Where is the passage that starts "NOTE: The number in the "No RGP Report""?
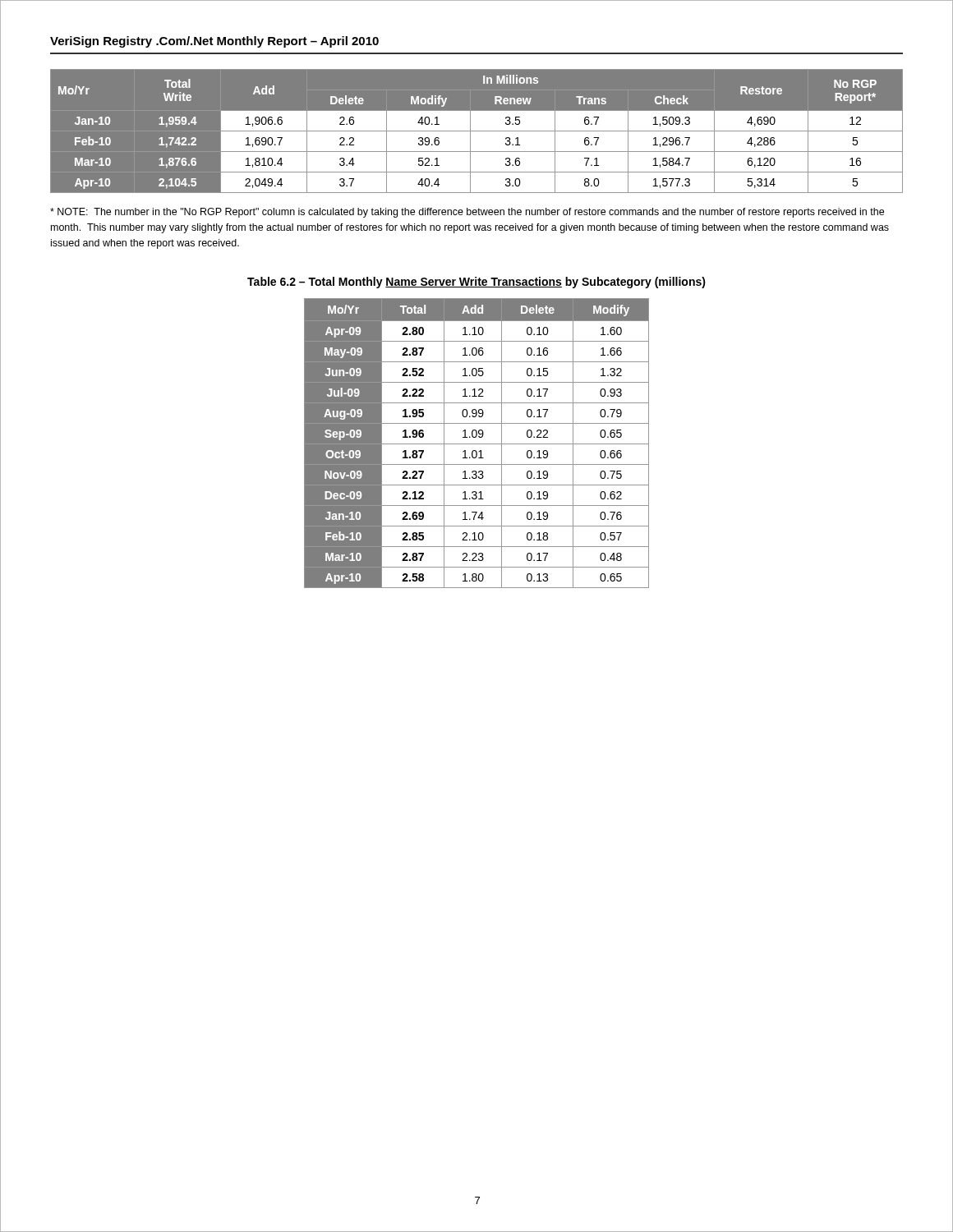The image size is (953, 1232). point(470,227)
